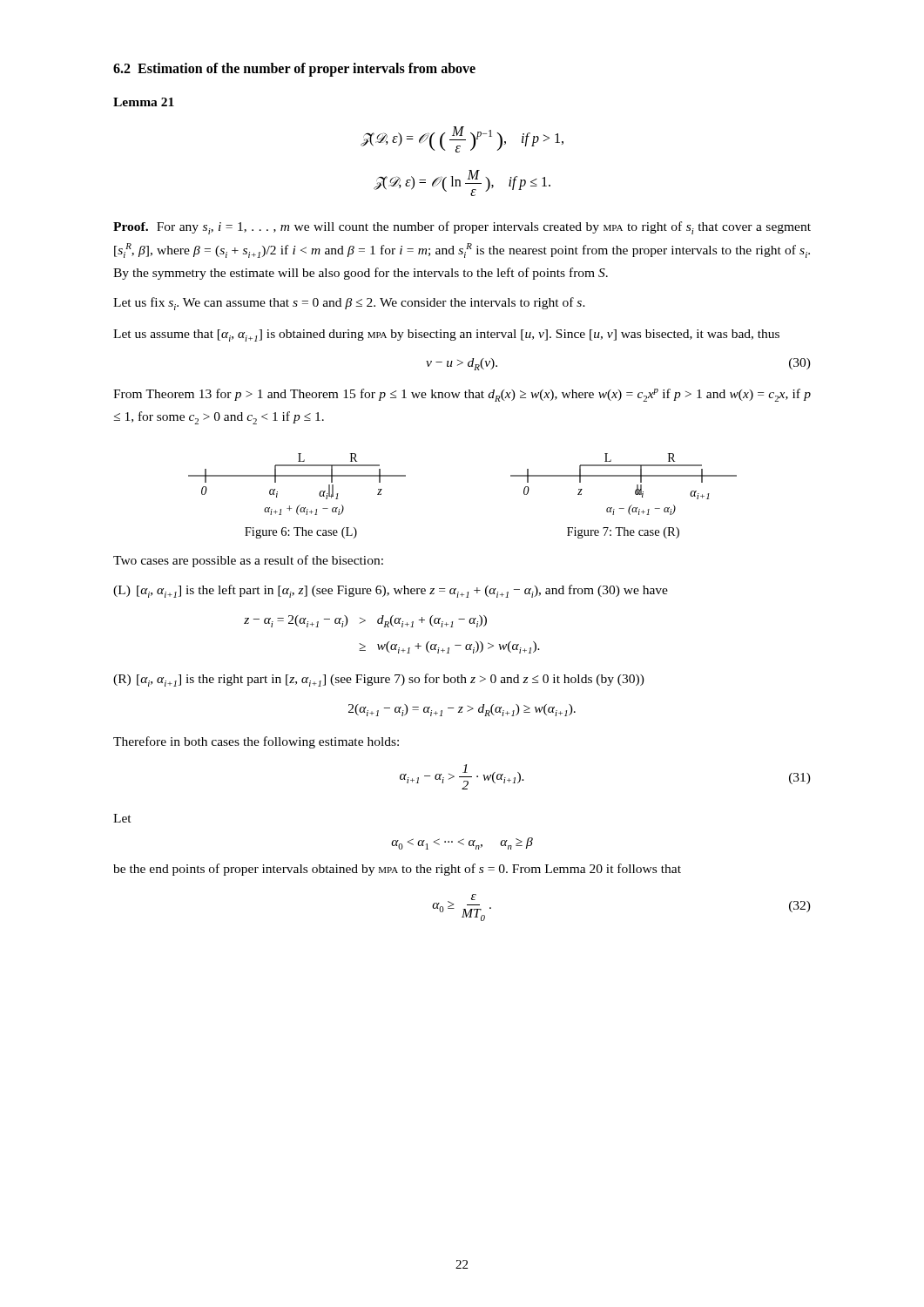The width and height of the screenshot is (924, 1307).
Task: Locate the text starting "Therefore in both cases the"
Action: tap(257, 741)
